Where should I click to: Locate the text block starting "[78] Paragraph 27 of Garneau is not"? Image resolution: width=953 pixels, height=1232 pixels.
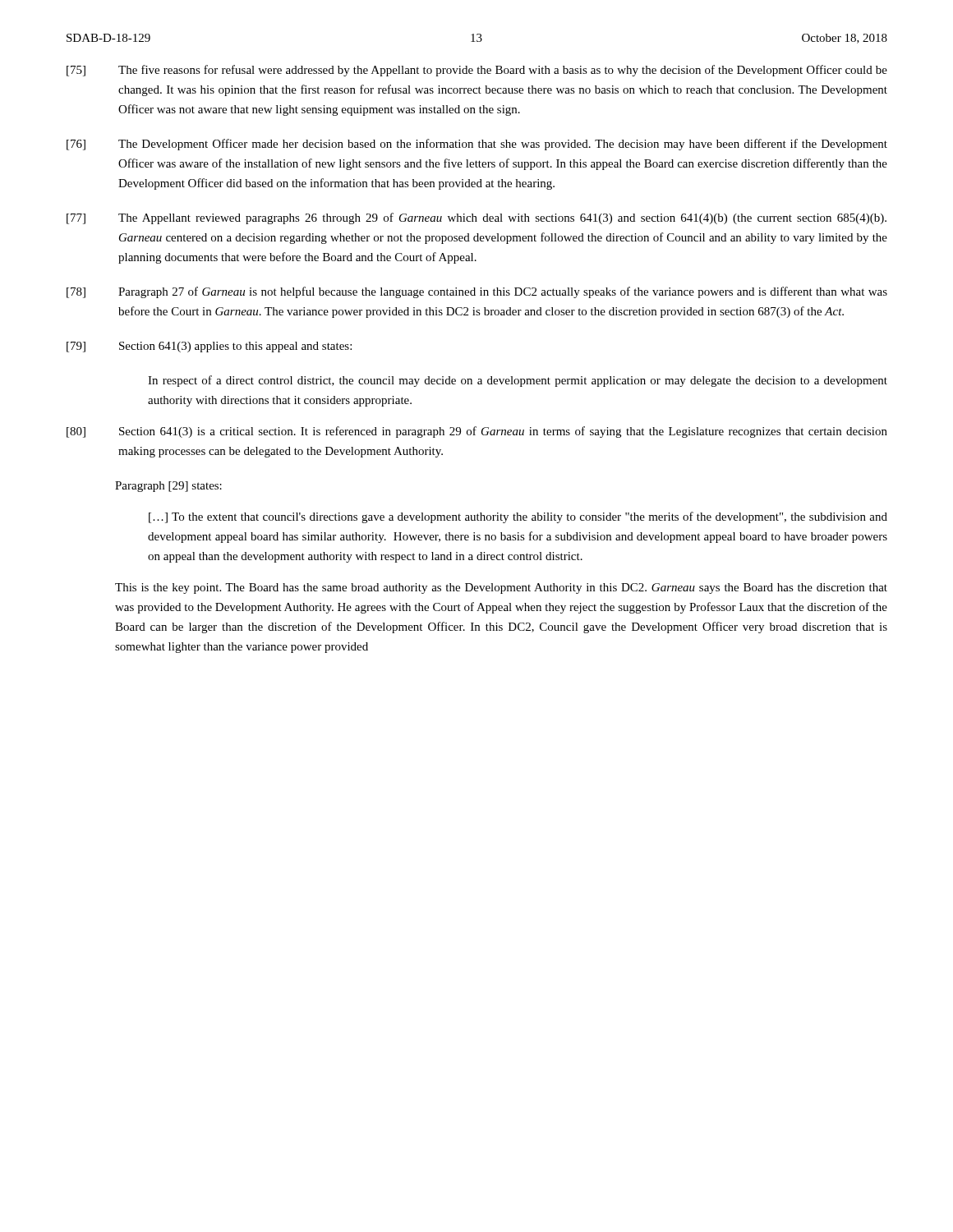pyautogui.click(x=476, y=301)
